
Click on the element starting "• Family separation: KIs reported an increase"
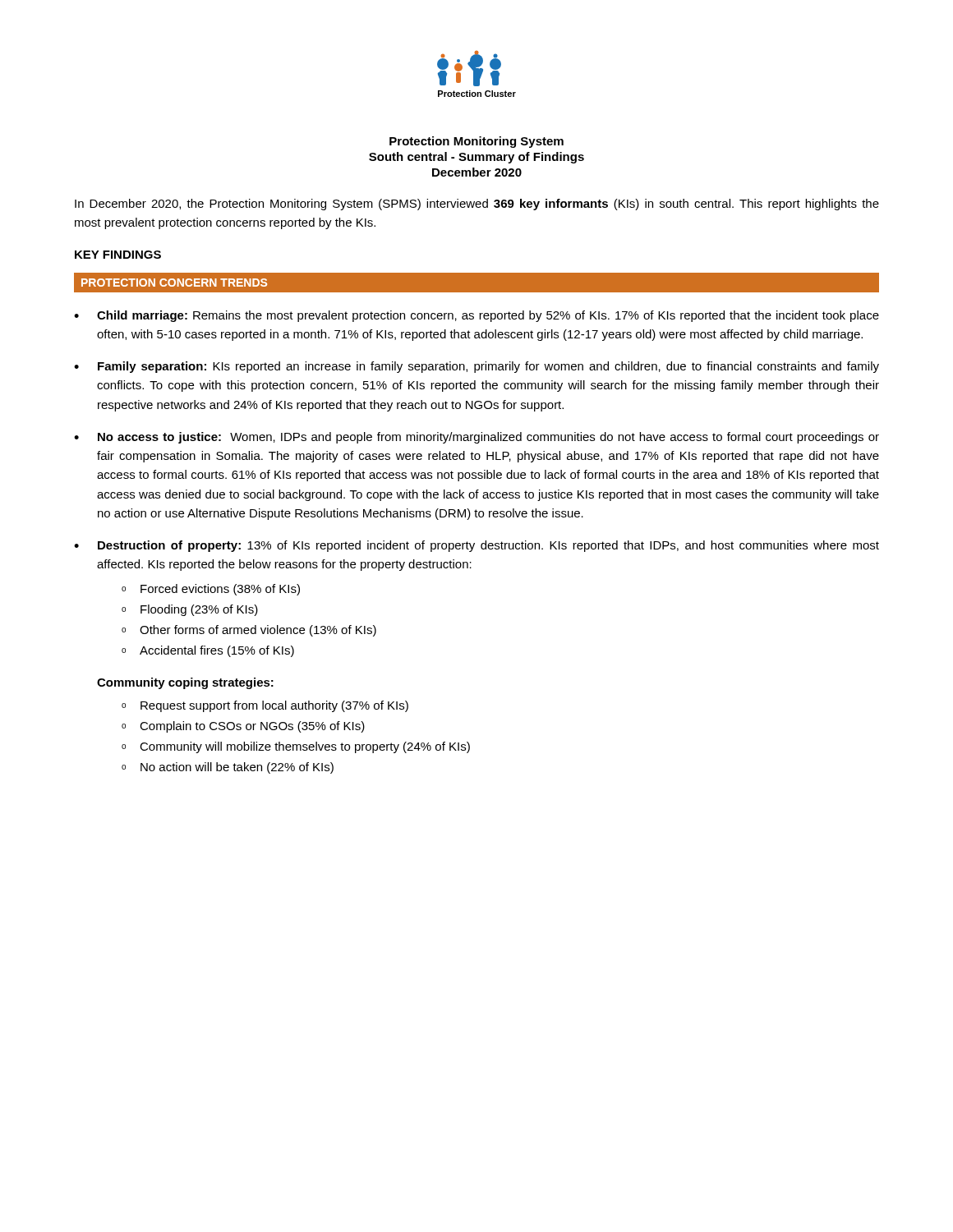(476, 385)
